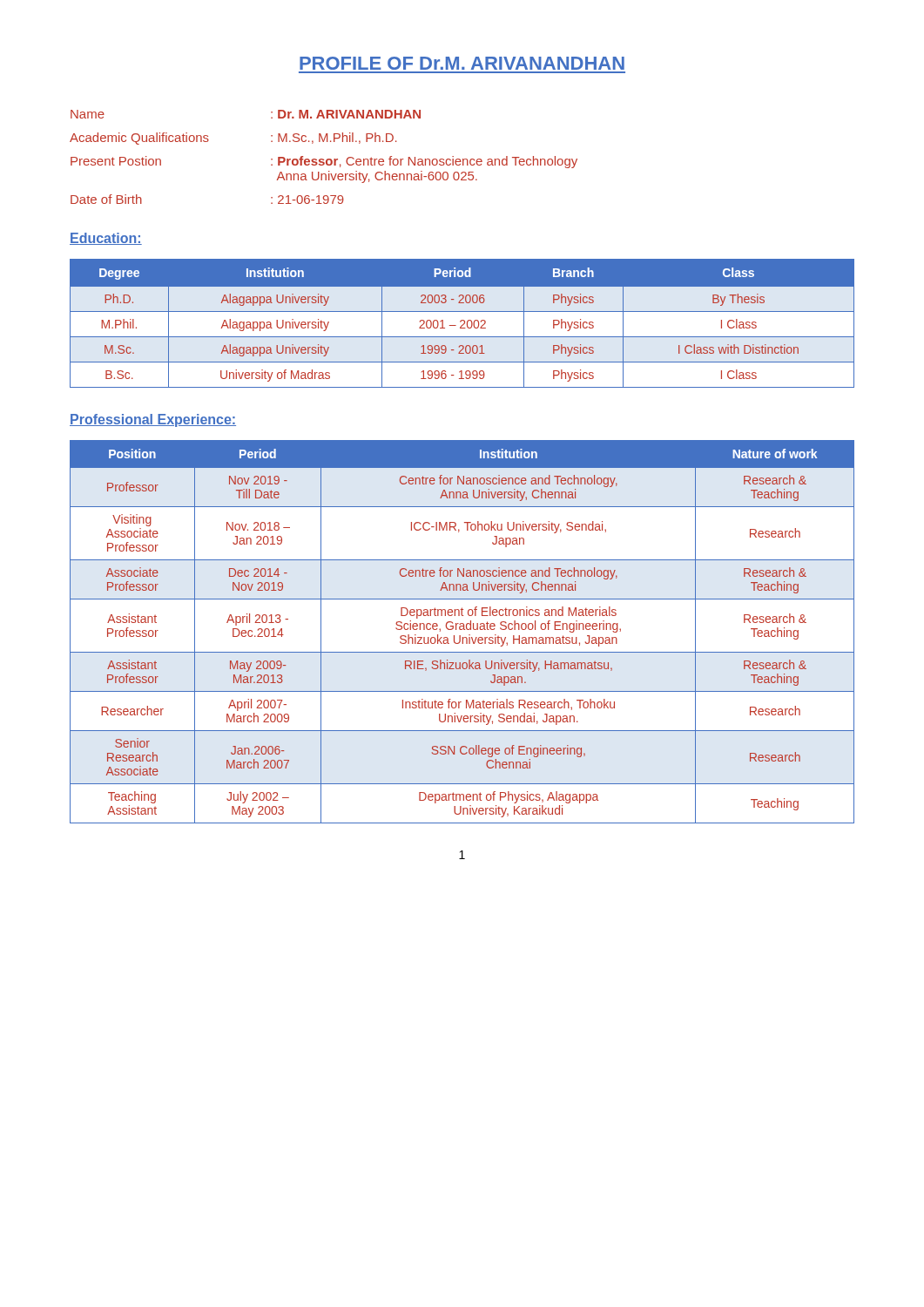Locate the section header with the text "Professional Experience:"
This screenshot has height=1307, width=924.
[x=153, y=420]
